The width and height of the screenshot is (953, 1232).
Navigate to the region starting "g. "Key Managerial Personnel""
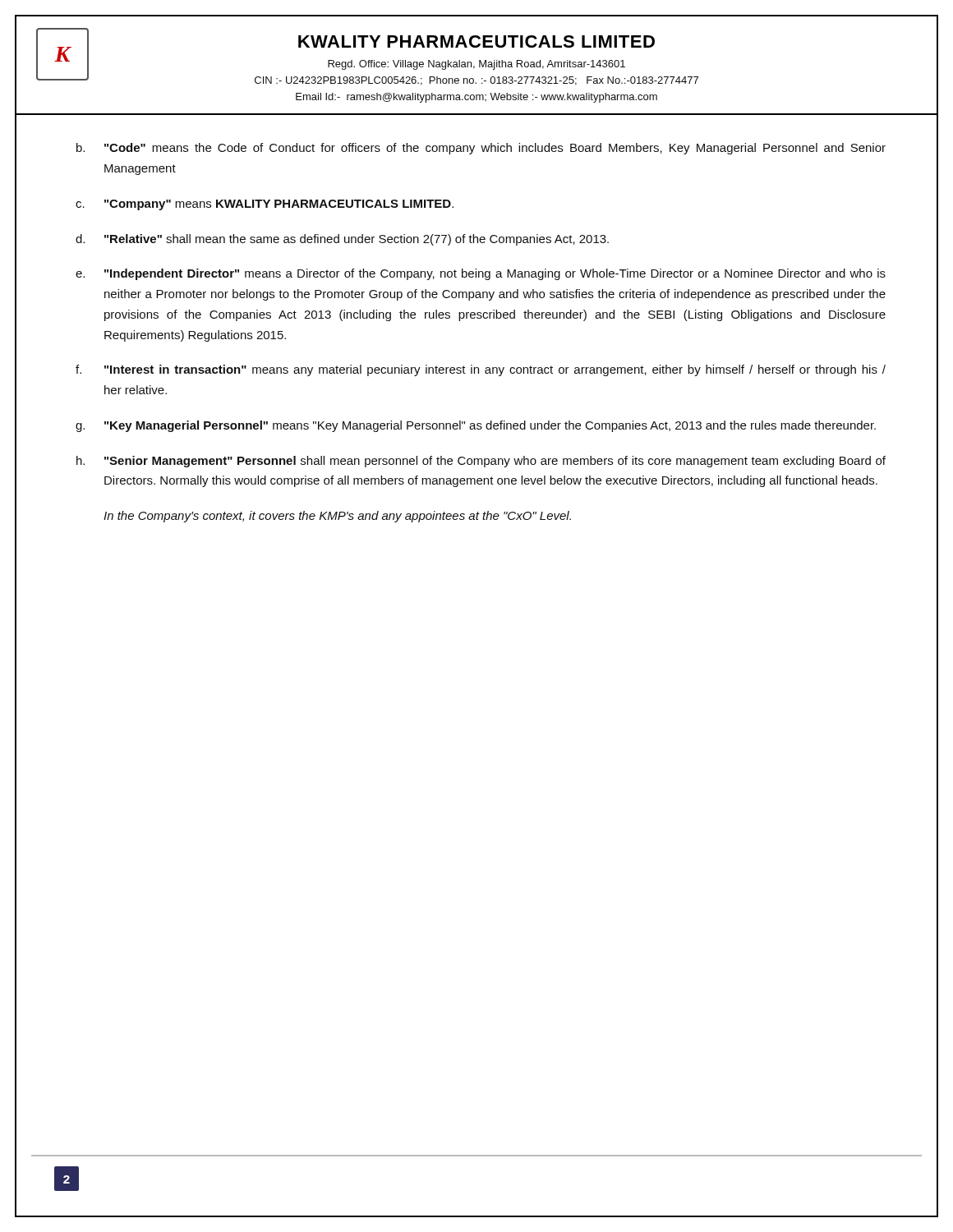pyautogui.click(x=481, y=426)
